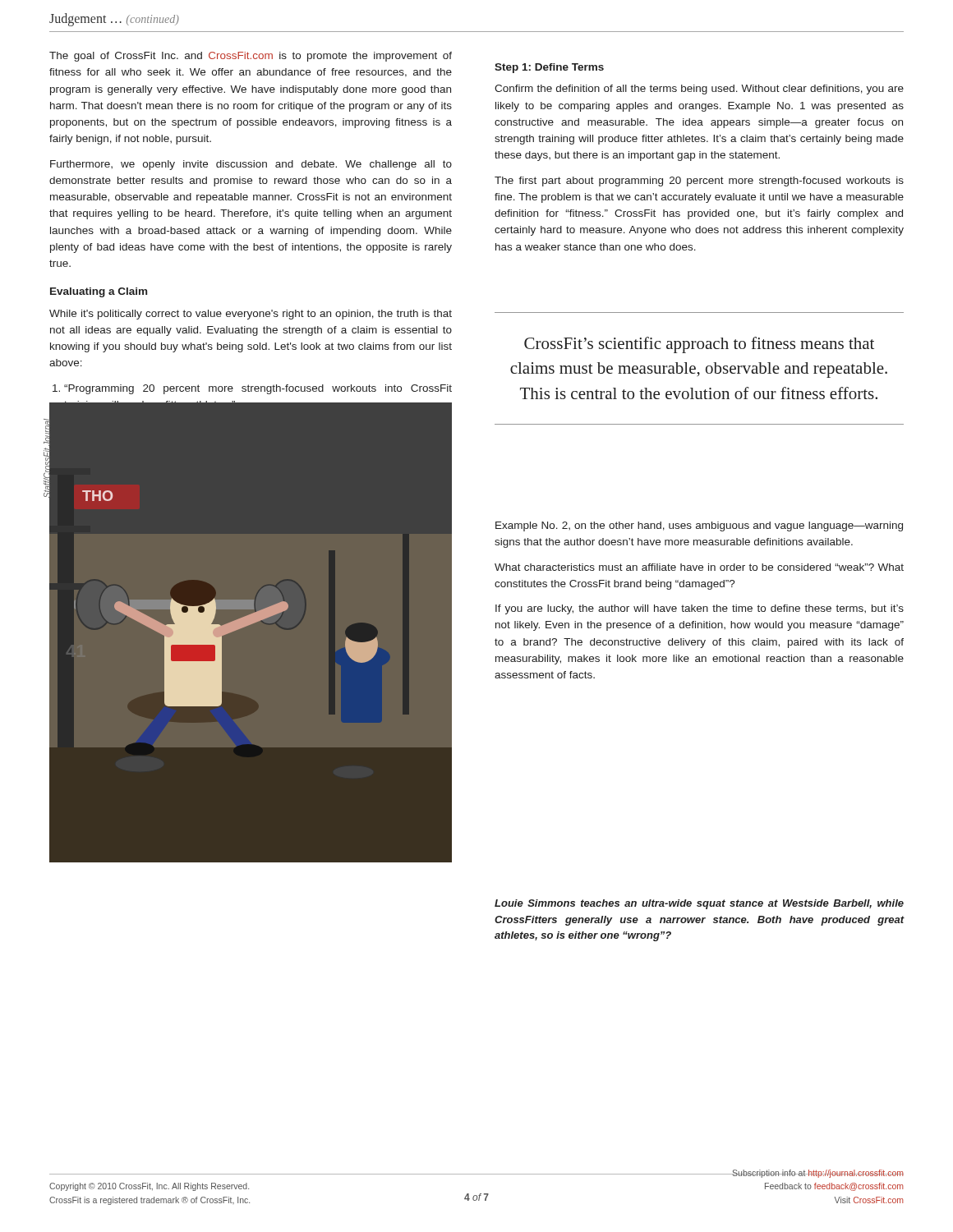Click on the text block with the text "Confirm the definition of all the terms being"
953x1232 pixels.
699,122
